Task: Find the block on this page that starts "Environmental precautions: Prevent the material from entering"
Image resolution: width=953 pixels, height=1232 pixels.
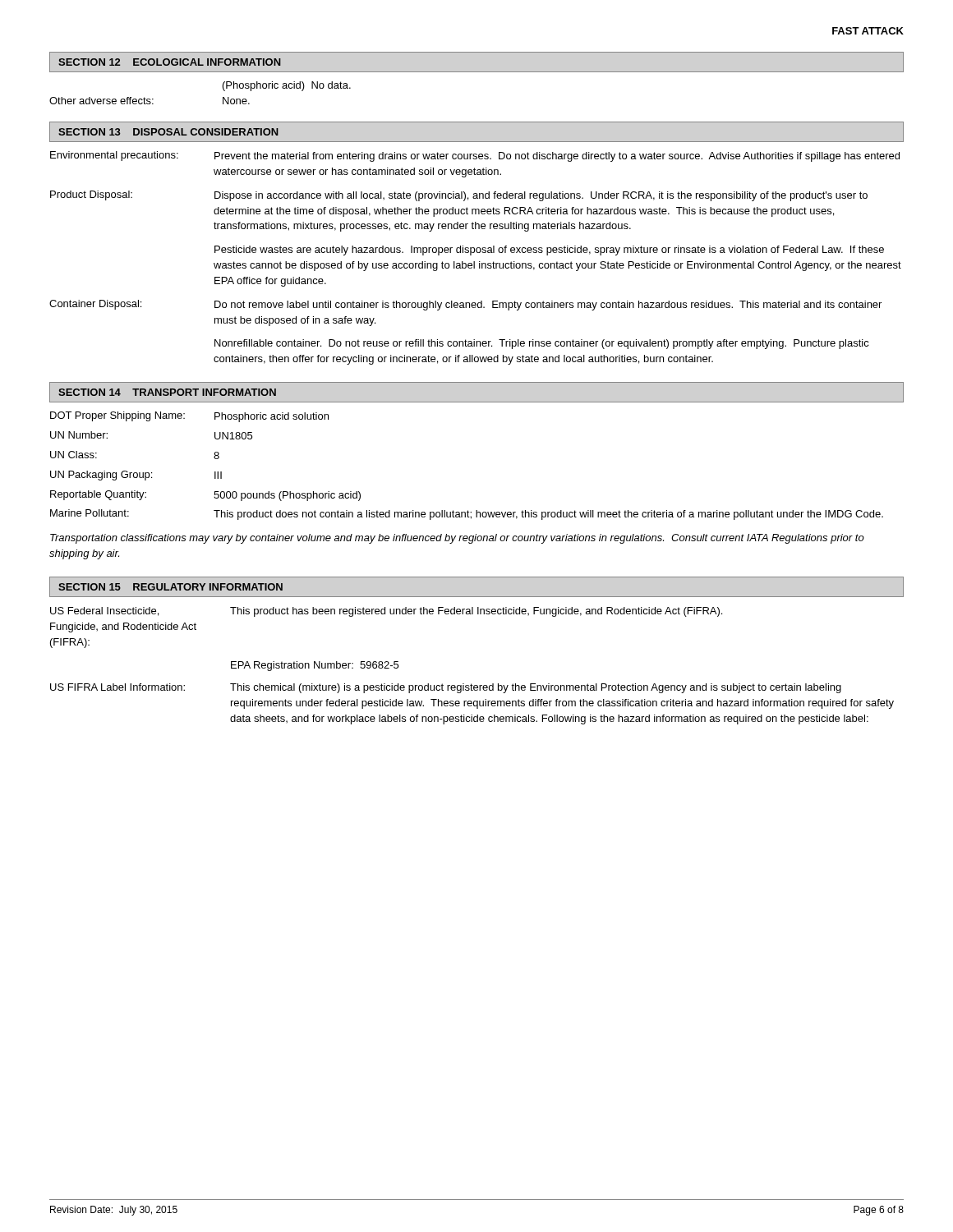Action: click(476, 164)
